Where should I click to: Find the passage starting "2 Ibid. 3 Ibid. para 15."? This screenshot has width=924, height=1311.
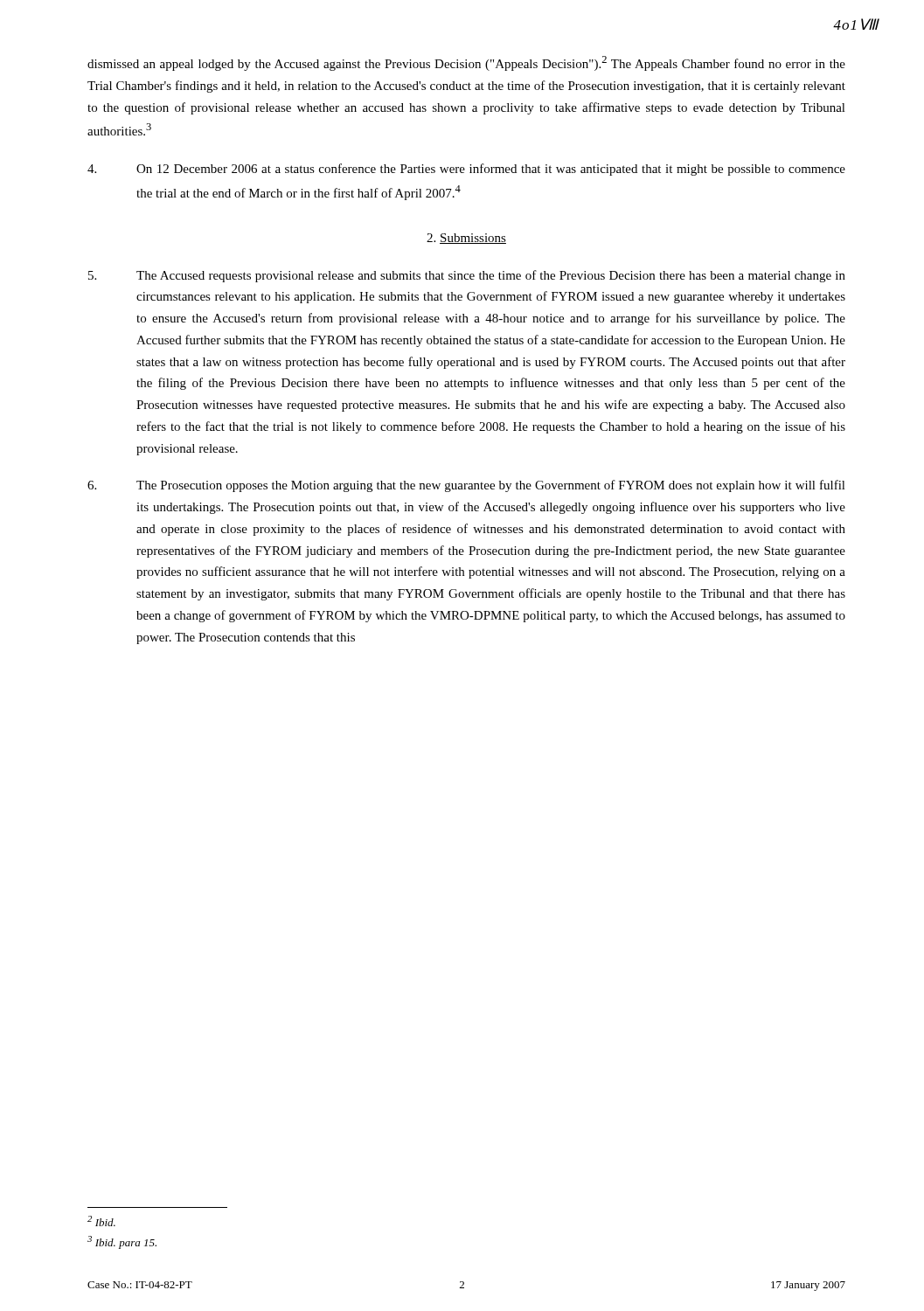point(101,1221)
